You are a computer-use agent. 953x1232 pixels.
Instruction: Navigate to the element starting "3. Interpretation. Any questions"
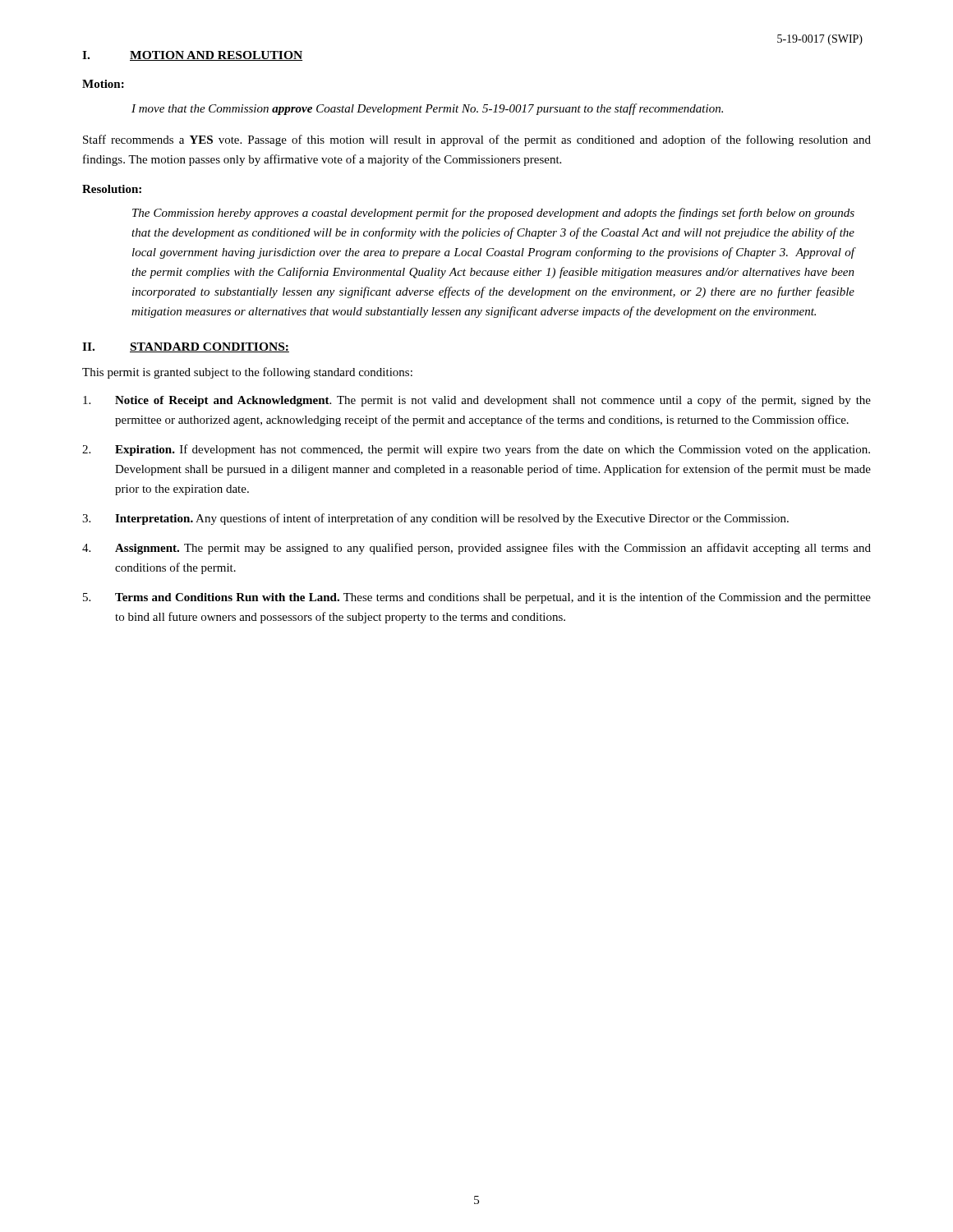pyautogui.click(x=476, y=518)
